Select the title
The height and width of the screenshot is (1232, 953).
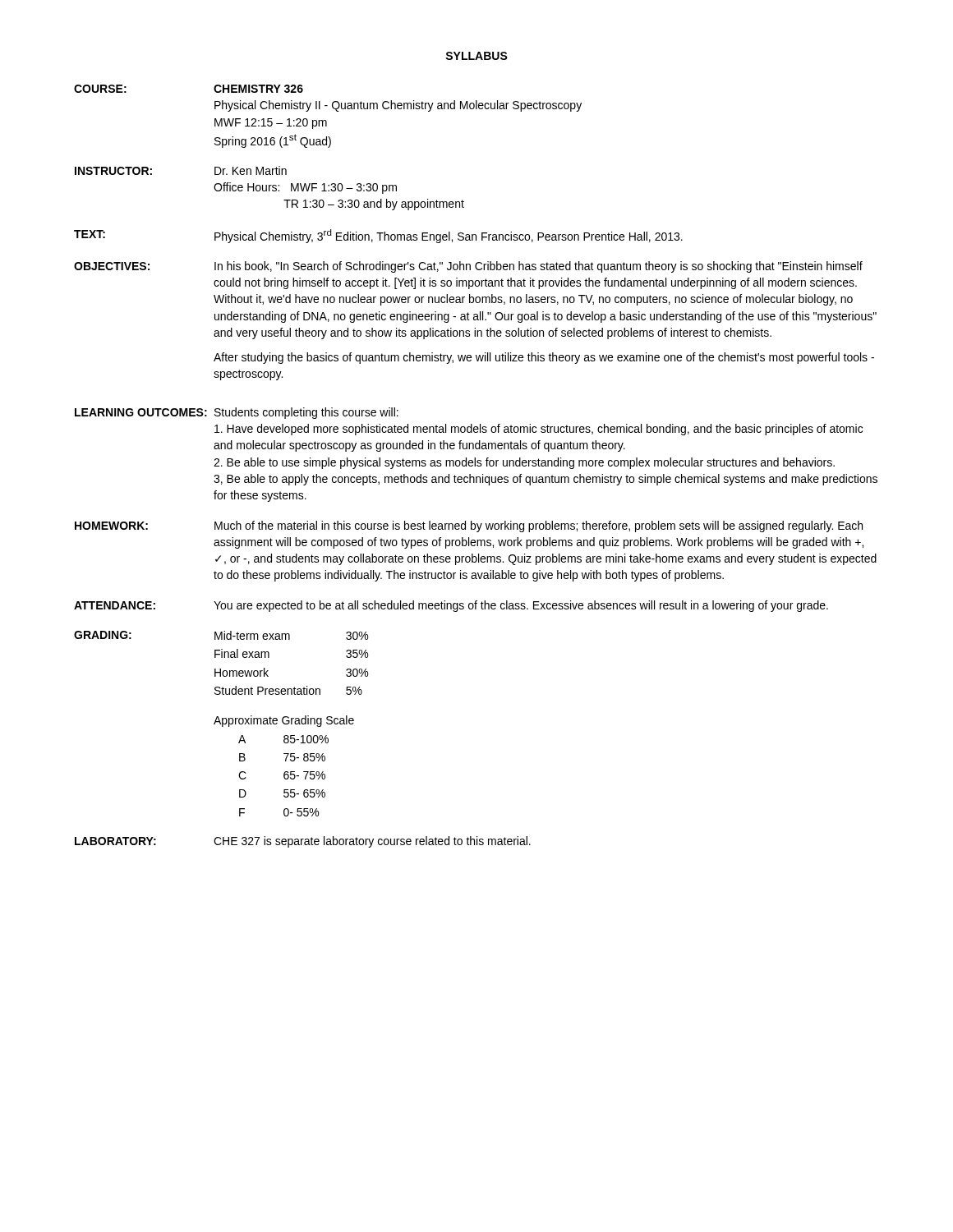[476, 56]
